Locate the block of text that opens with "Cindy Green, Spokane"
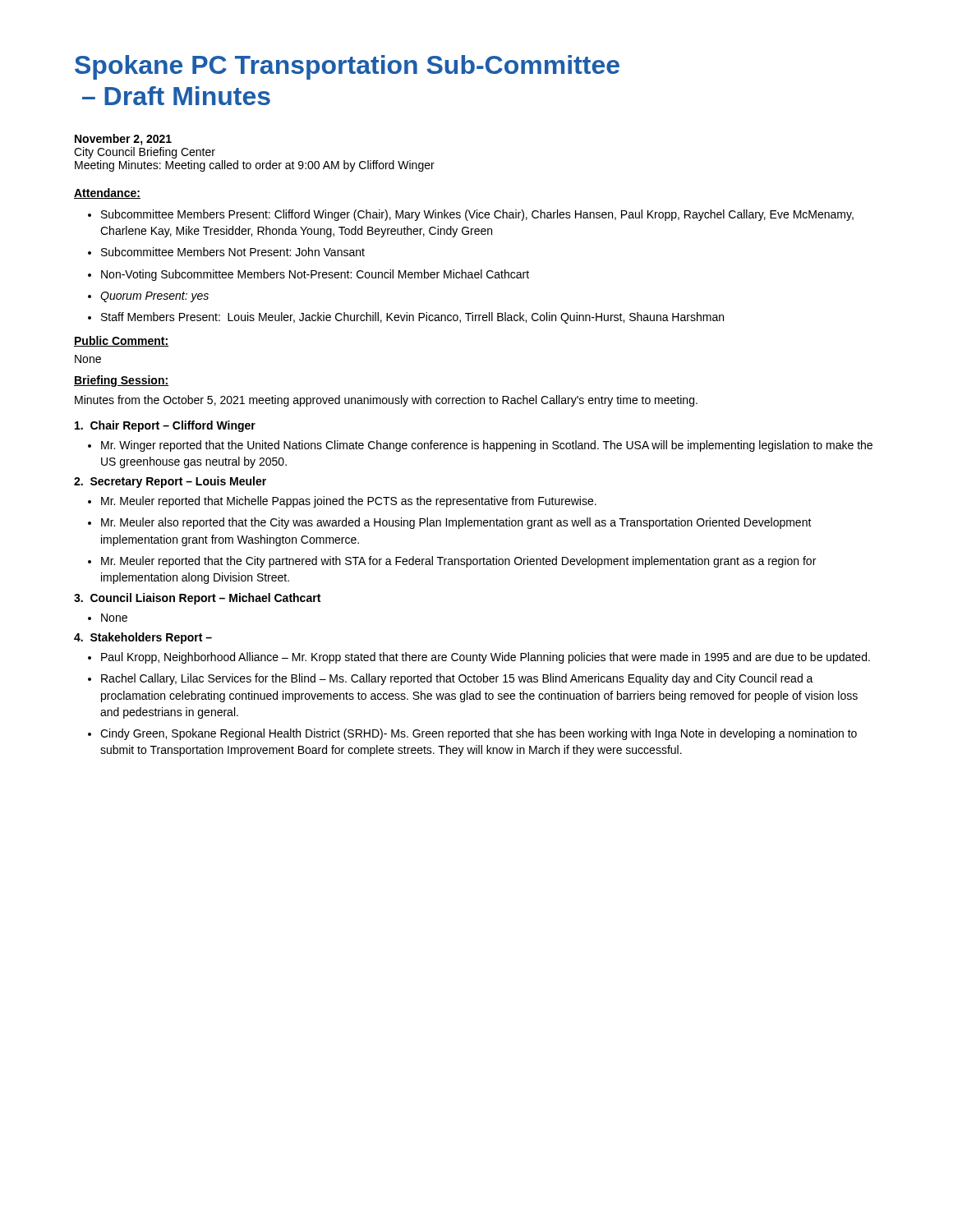The width and height of the screenshot is (953, 1232). click(479, 742)
